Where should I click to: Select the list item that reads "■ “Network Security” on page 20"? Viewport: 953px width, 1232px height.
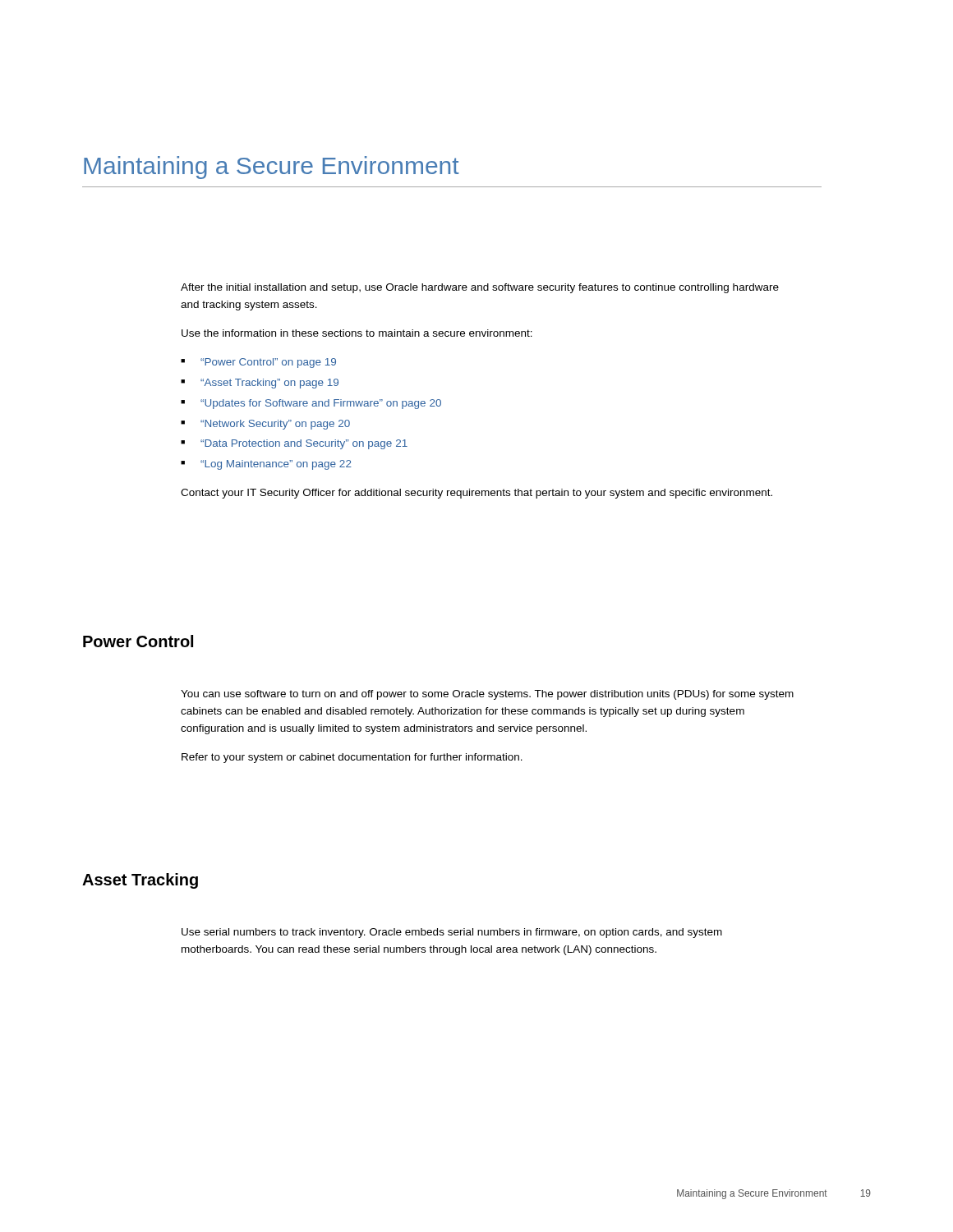pos(266,424)
